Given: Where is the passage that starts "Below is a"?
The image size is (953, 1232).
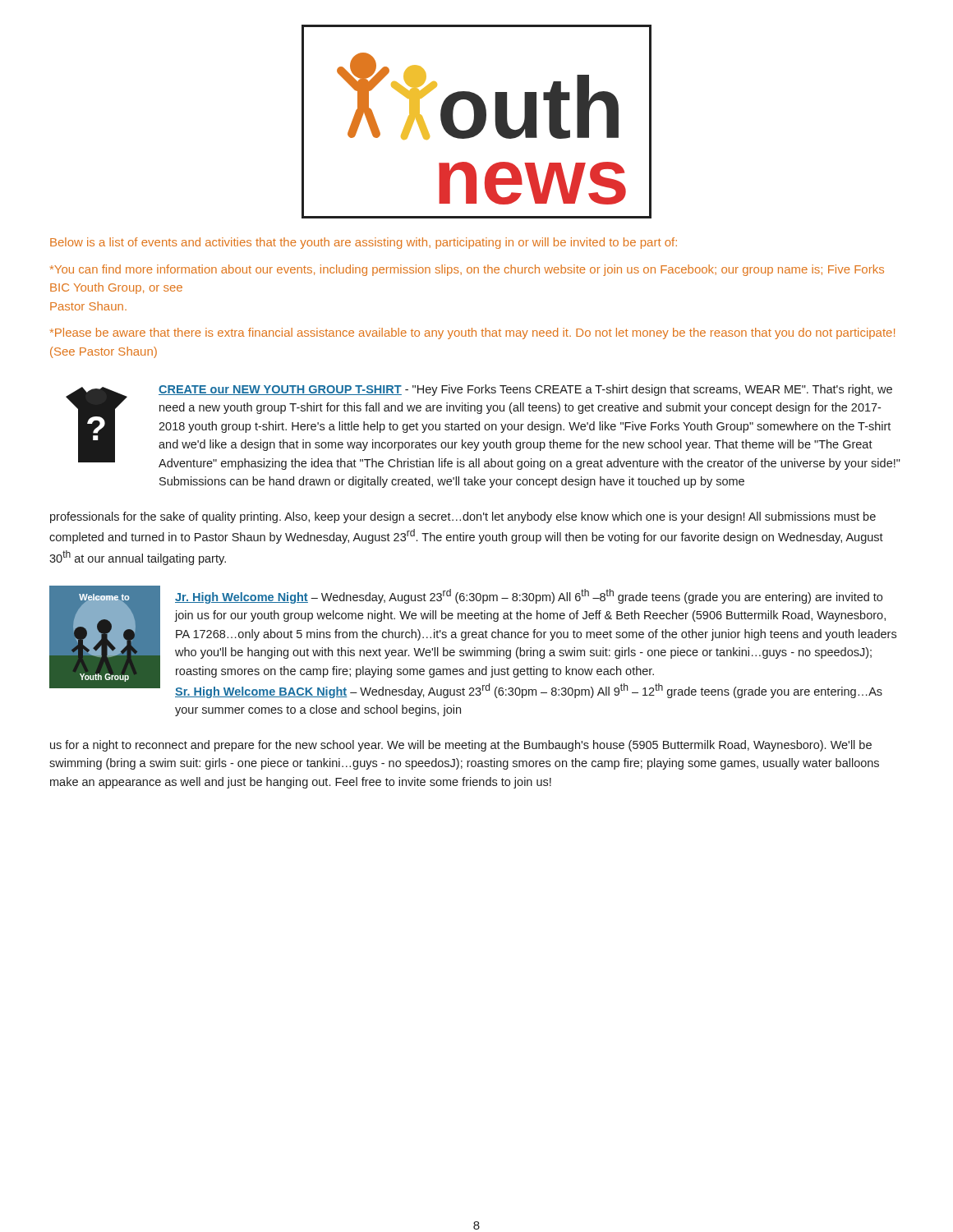Looking at the screenshot, I should [364, 242].
